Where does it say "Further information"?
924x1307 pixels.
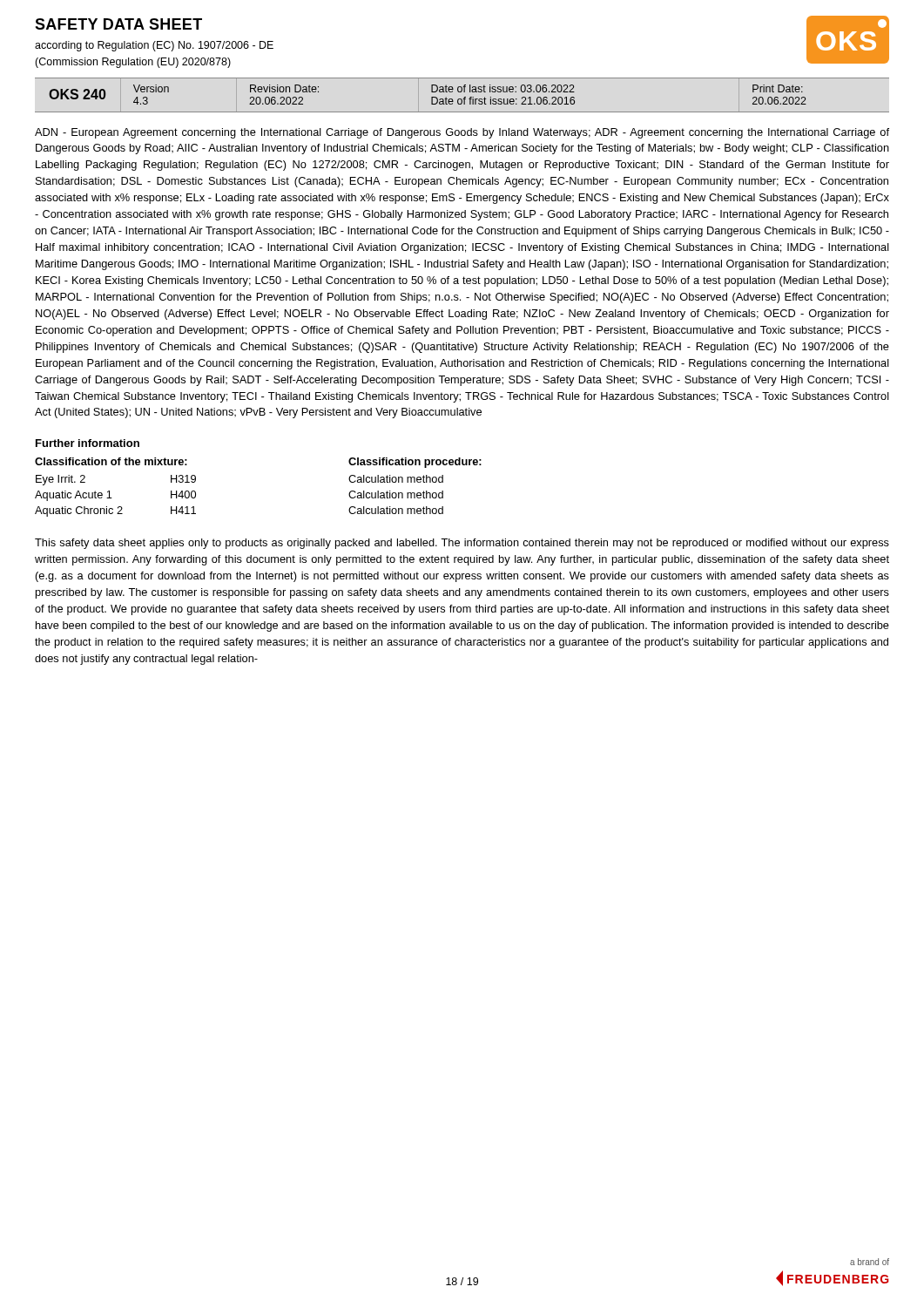87,443
